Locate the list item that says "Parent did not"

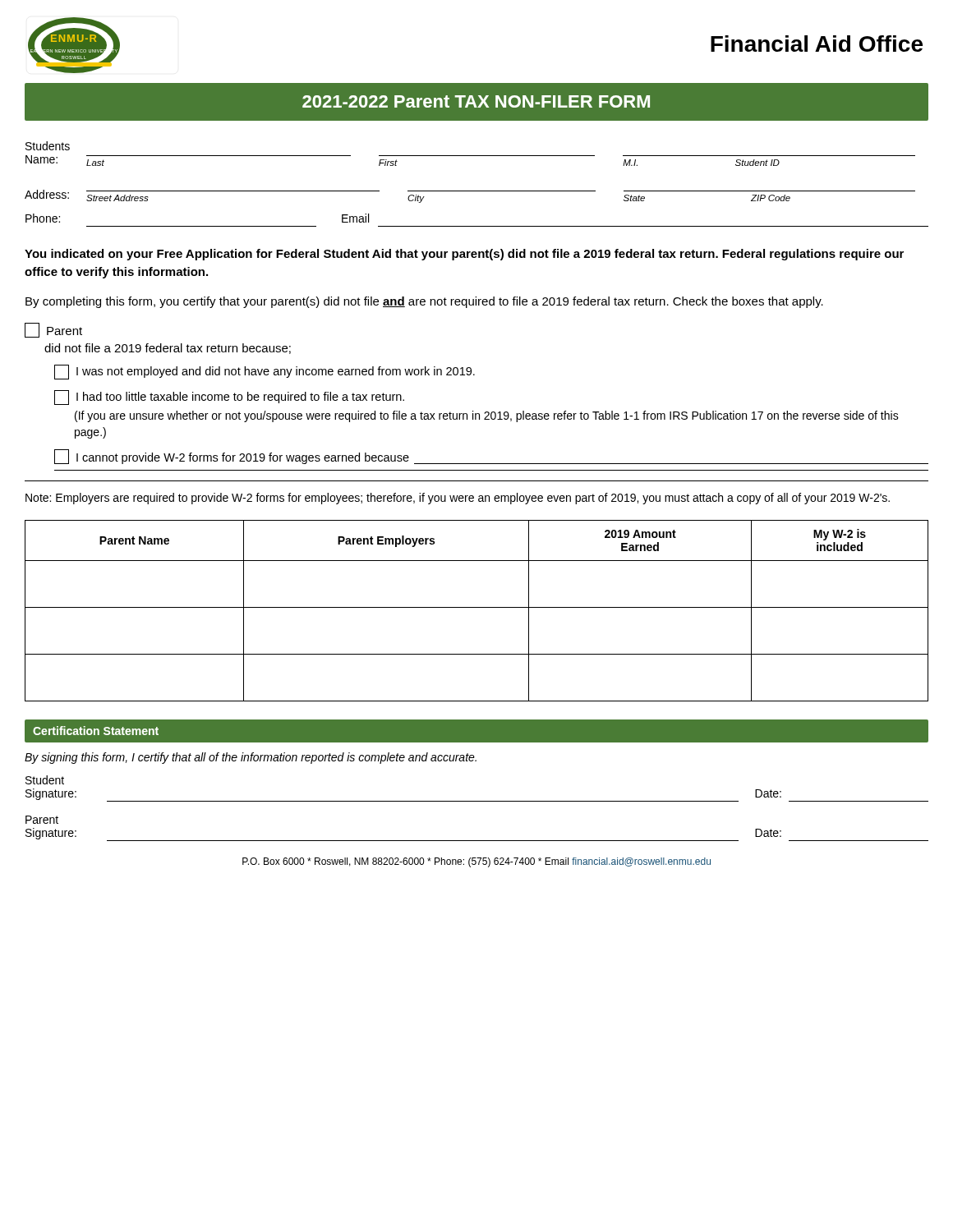pyautogui.click(x=53, y=330)
